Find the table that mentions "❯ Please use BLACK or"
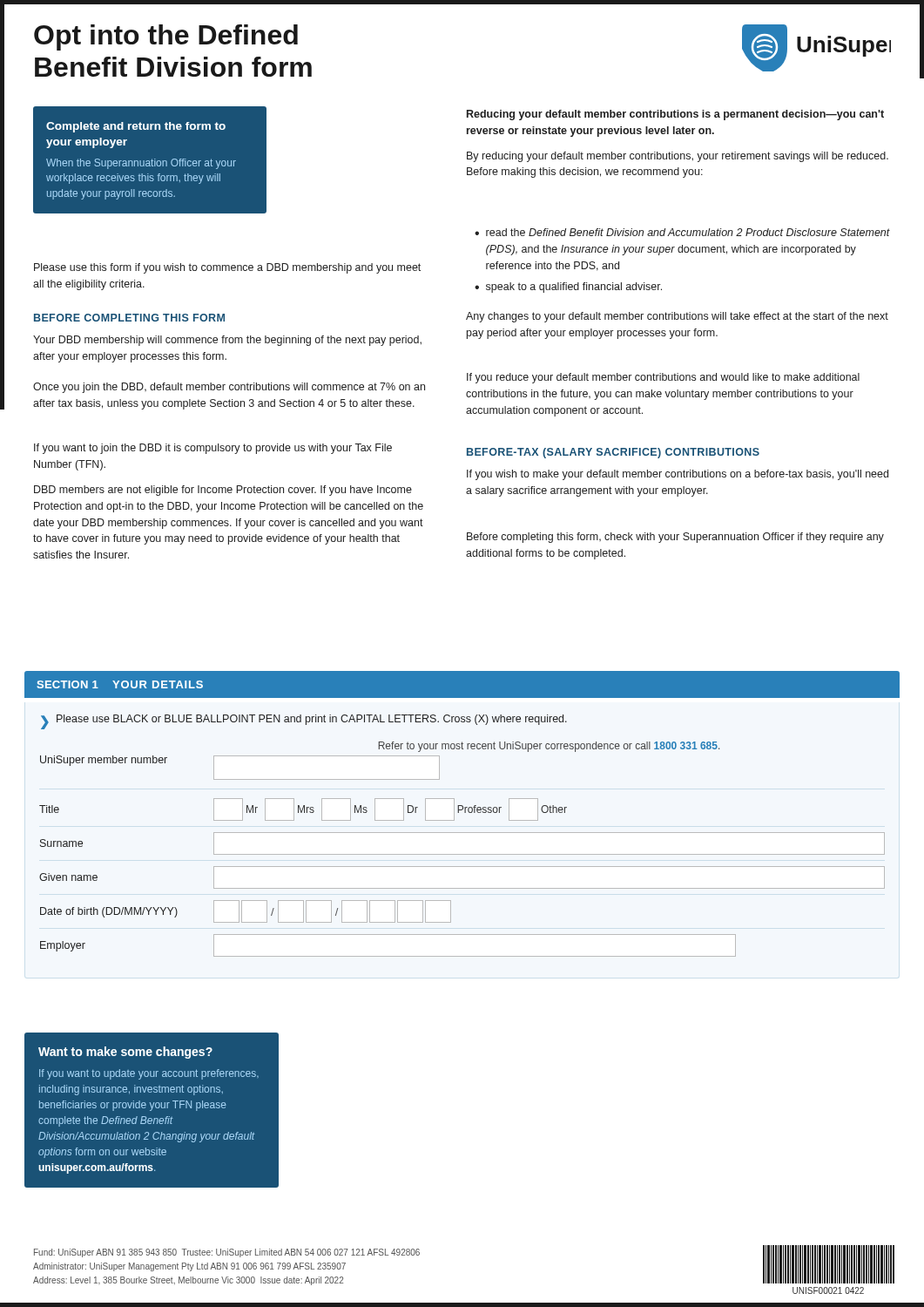This screenshot has width=924, height=1307. coord(462,840)
